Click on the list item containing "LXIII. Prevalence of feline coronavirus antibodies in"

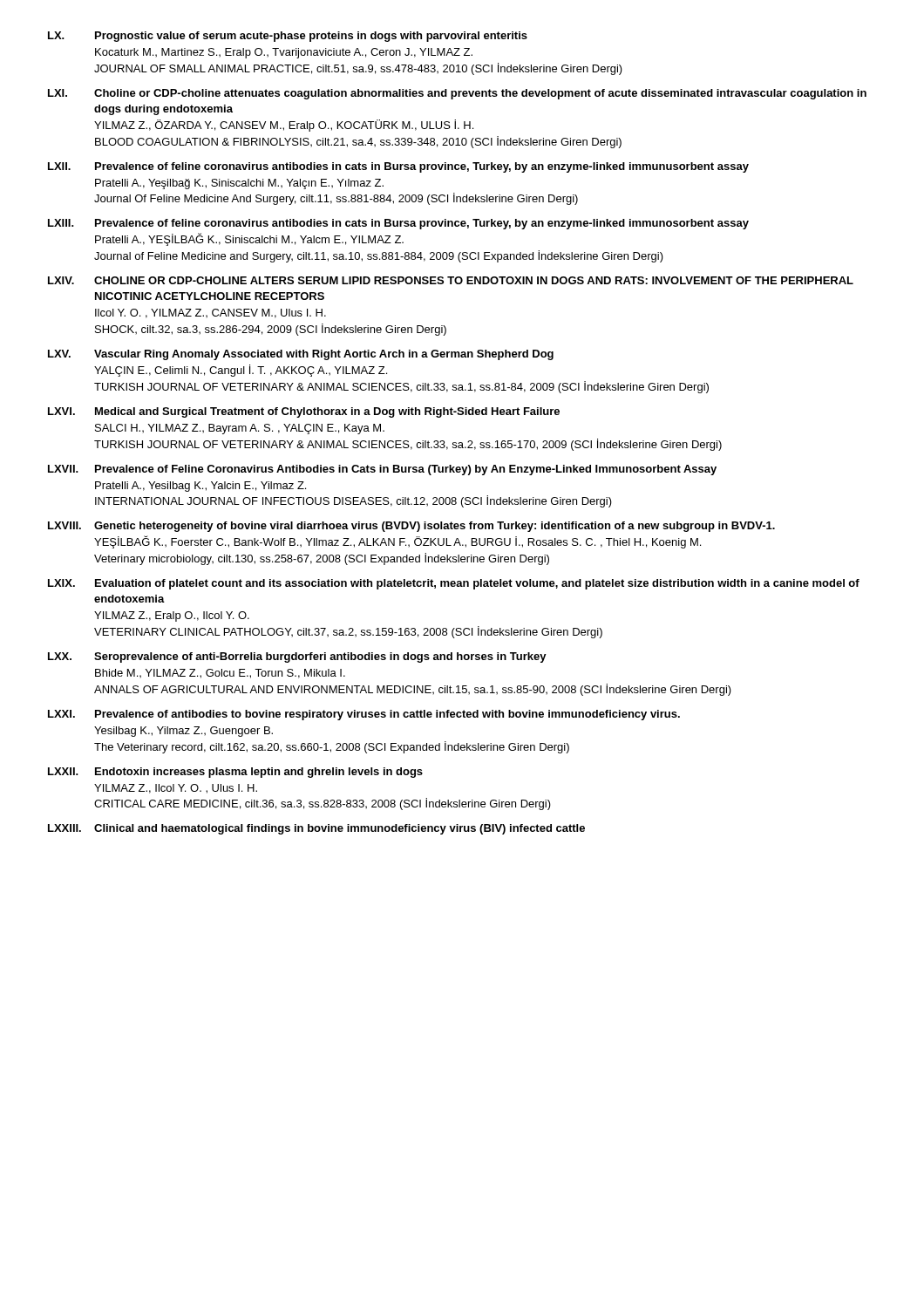tap(398, 224)
